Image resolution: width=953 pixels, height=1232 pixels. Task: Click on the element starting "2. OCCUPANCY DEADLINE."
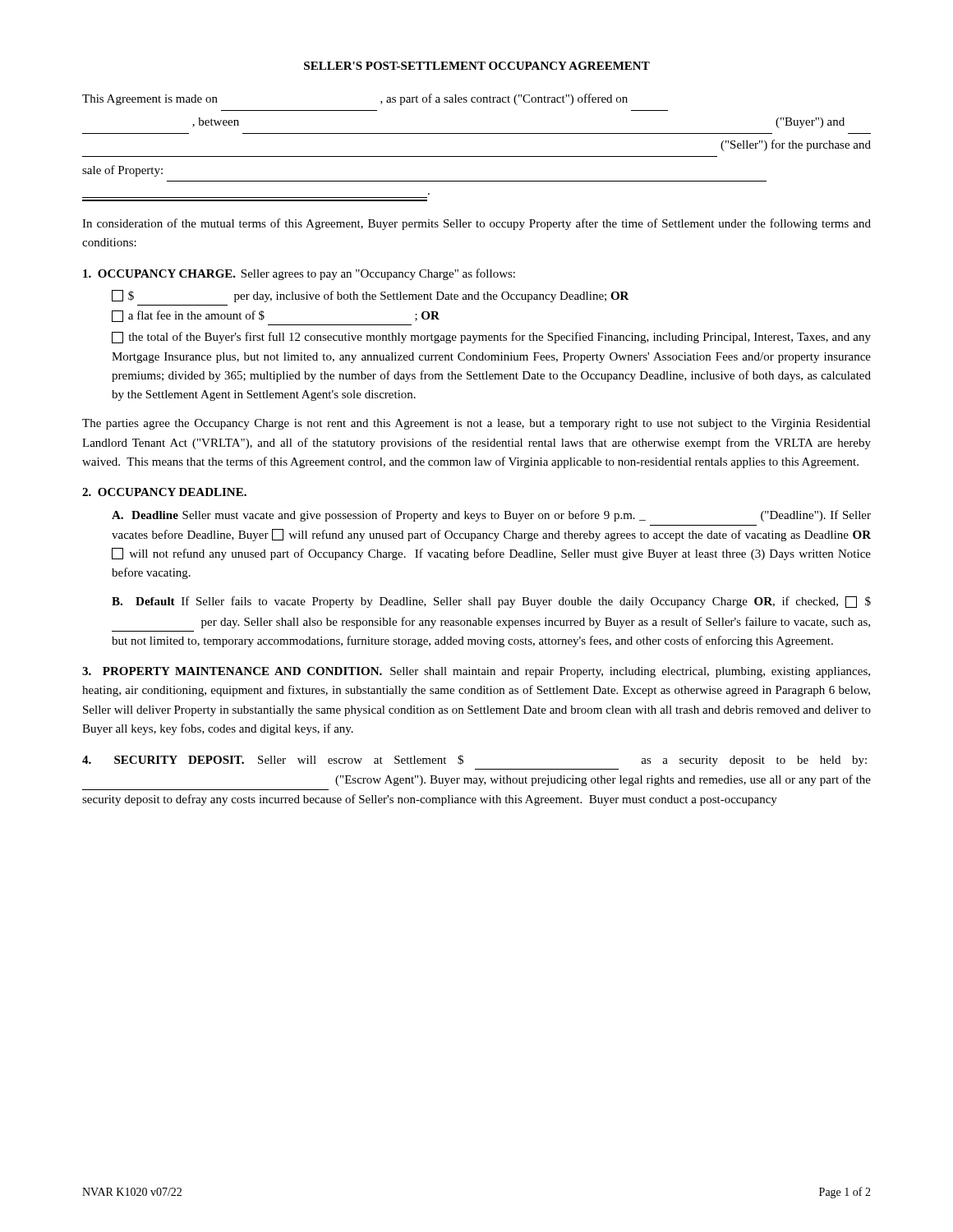pyautogui.click(x=476, y=567)
